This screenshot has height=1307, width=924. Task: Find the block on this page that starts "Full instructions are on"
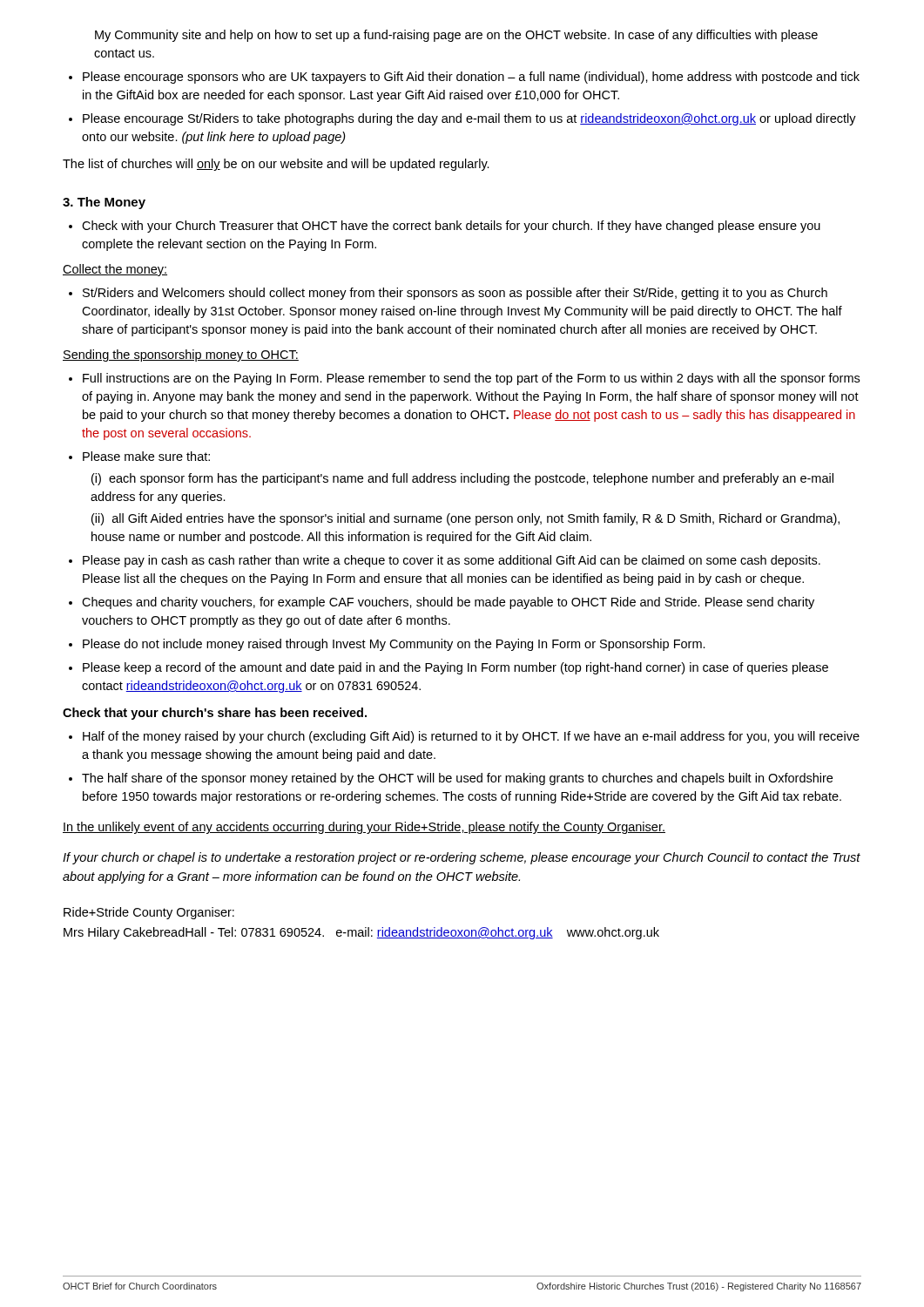[x=462, y=406]
